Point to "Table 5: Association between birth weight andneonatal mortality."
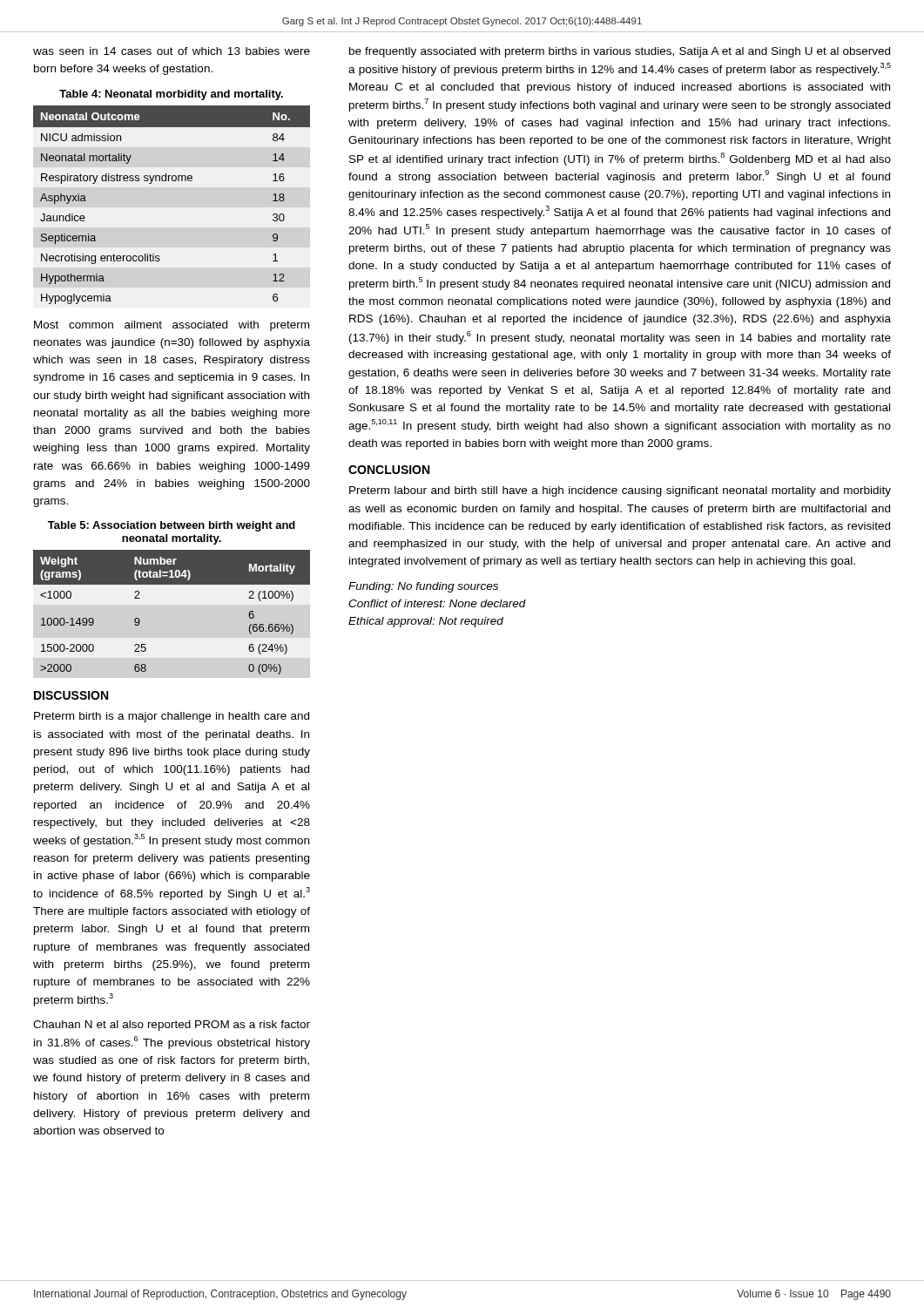This screenshot has width=924, height=1307. click(172, 532)
